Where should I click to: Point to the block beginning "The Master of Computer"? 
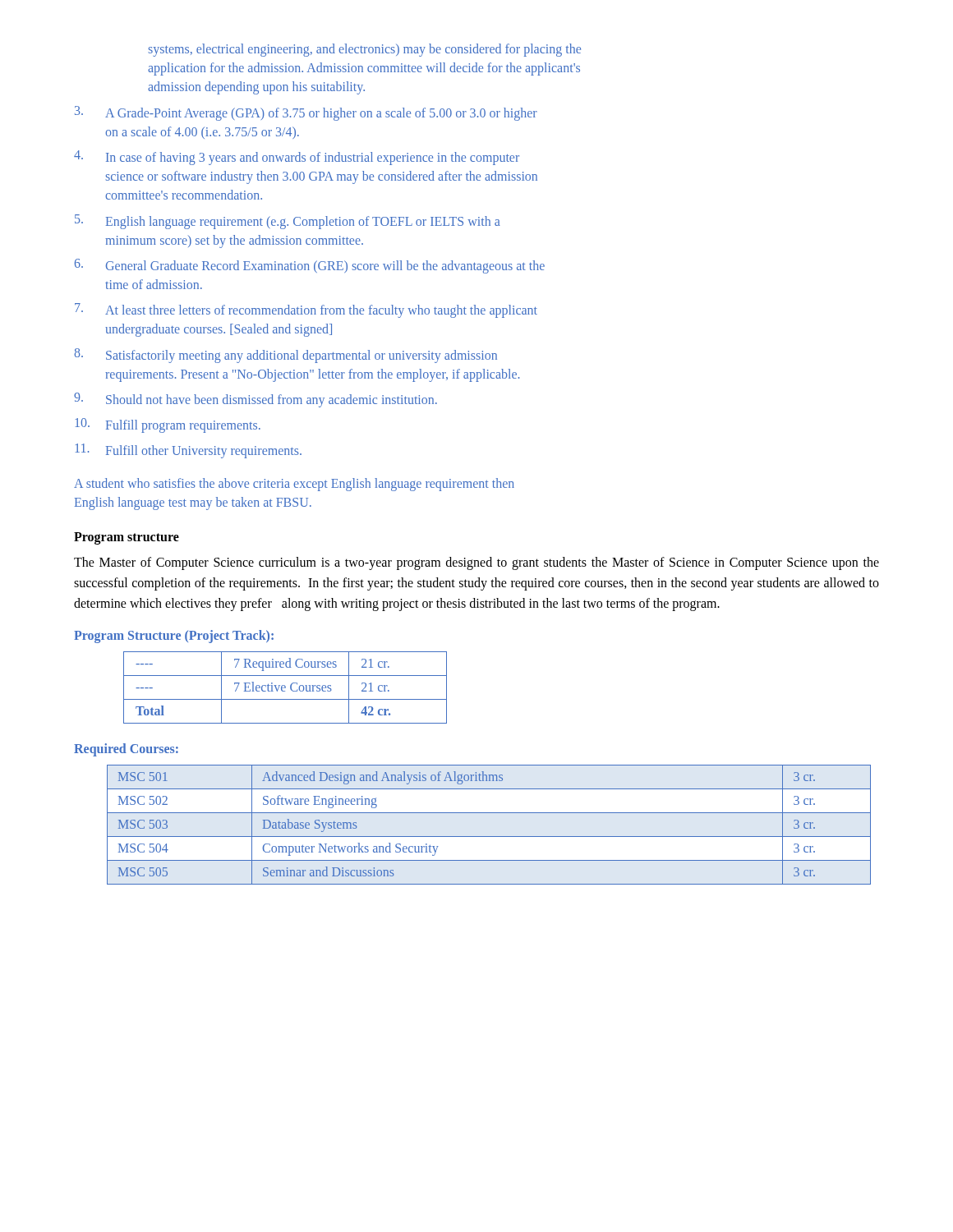click(476, 582)
